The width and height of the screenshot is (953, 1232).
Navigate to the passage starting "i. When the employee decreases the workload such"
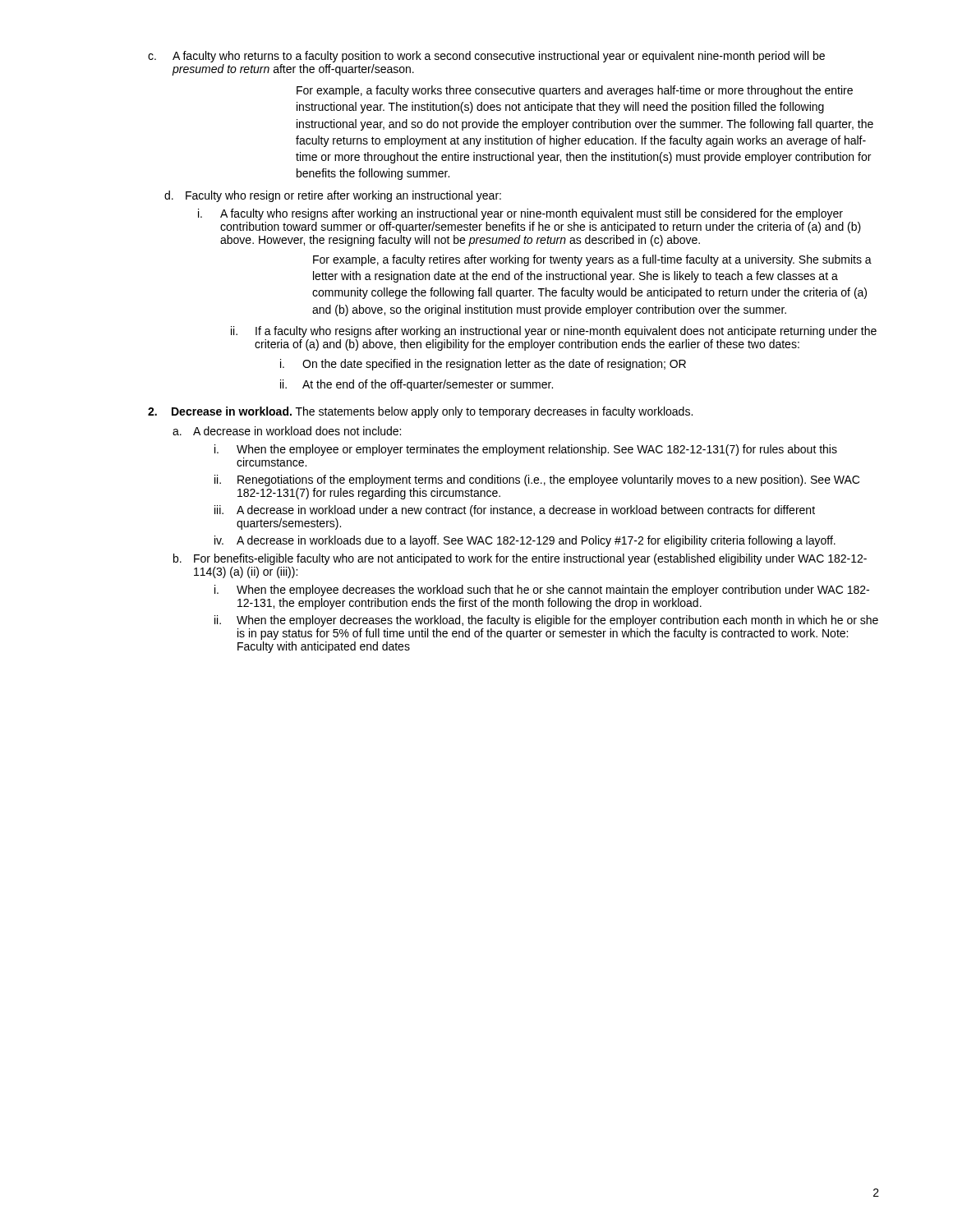[546, 596]
